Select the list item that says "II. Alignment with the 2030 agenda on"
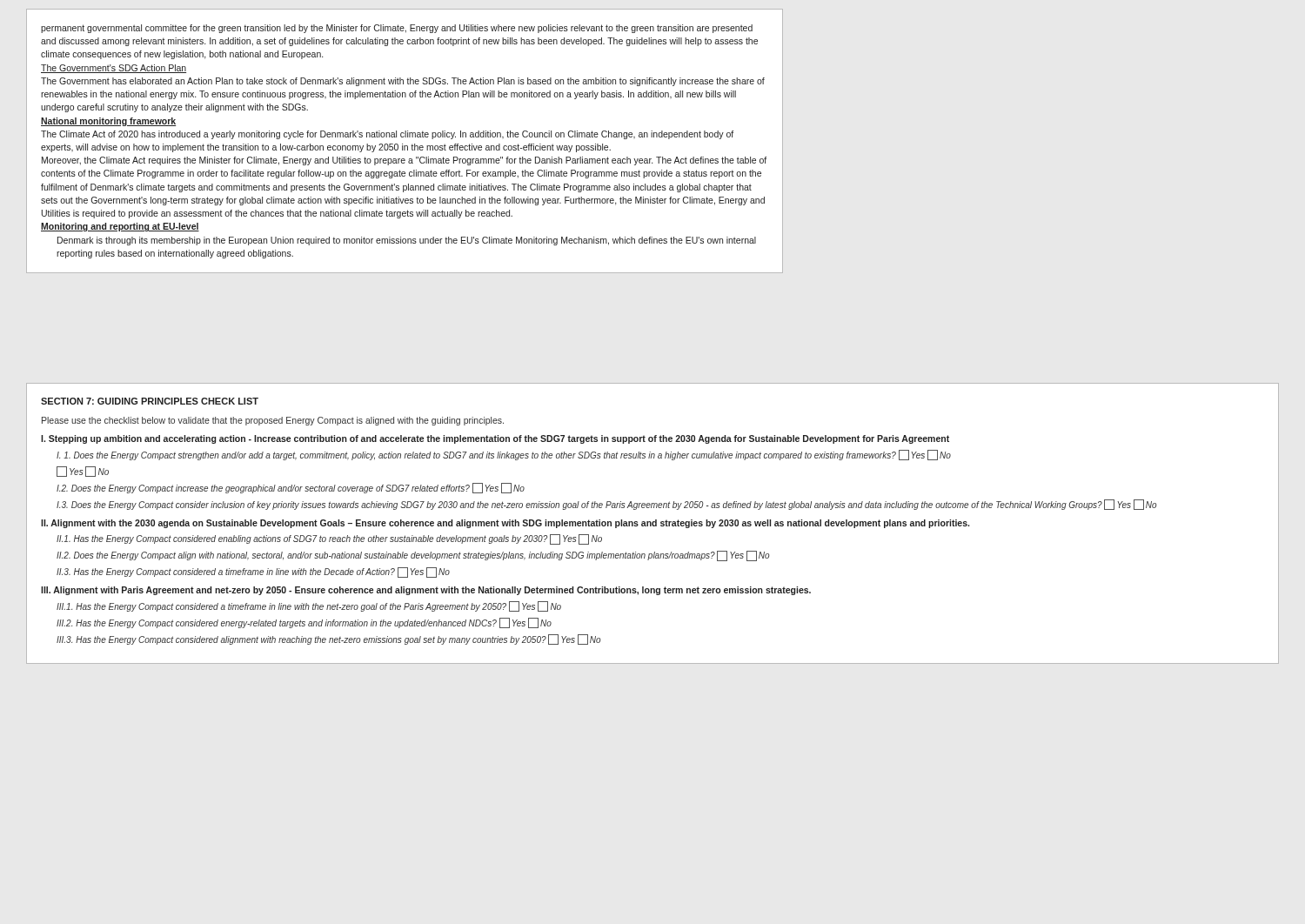The height and width of the screenshot is (924, 1305). [x=652, y=523]
